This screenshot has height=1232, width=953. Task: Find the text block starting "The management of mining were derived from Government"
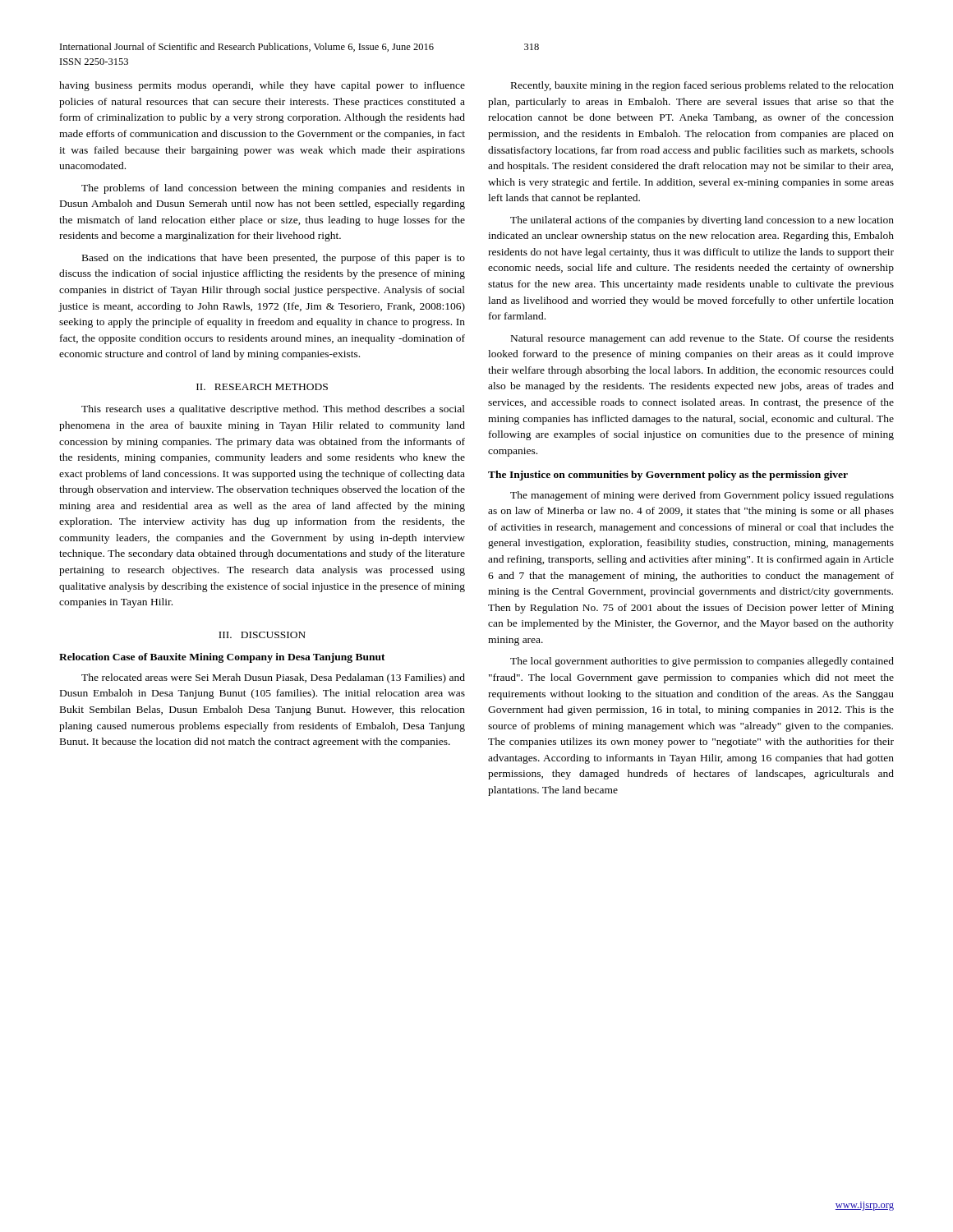click(691, 567)
